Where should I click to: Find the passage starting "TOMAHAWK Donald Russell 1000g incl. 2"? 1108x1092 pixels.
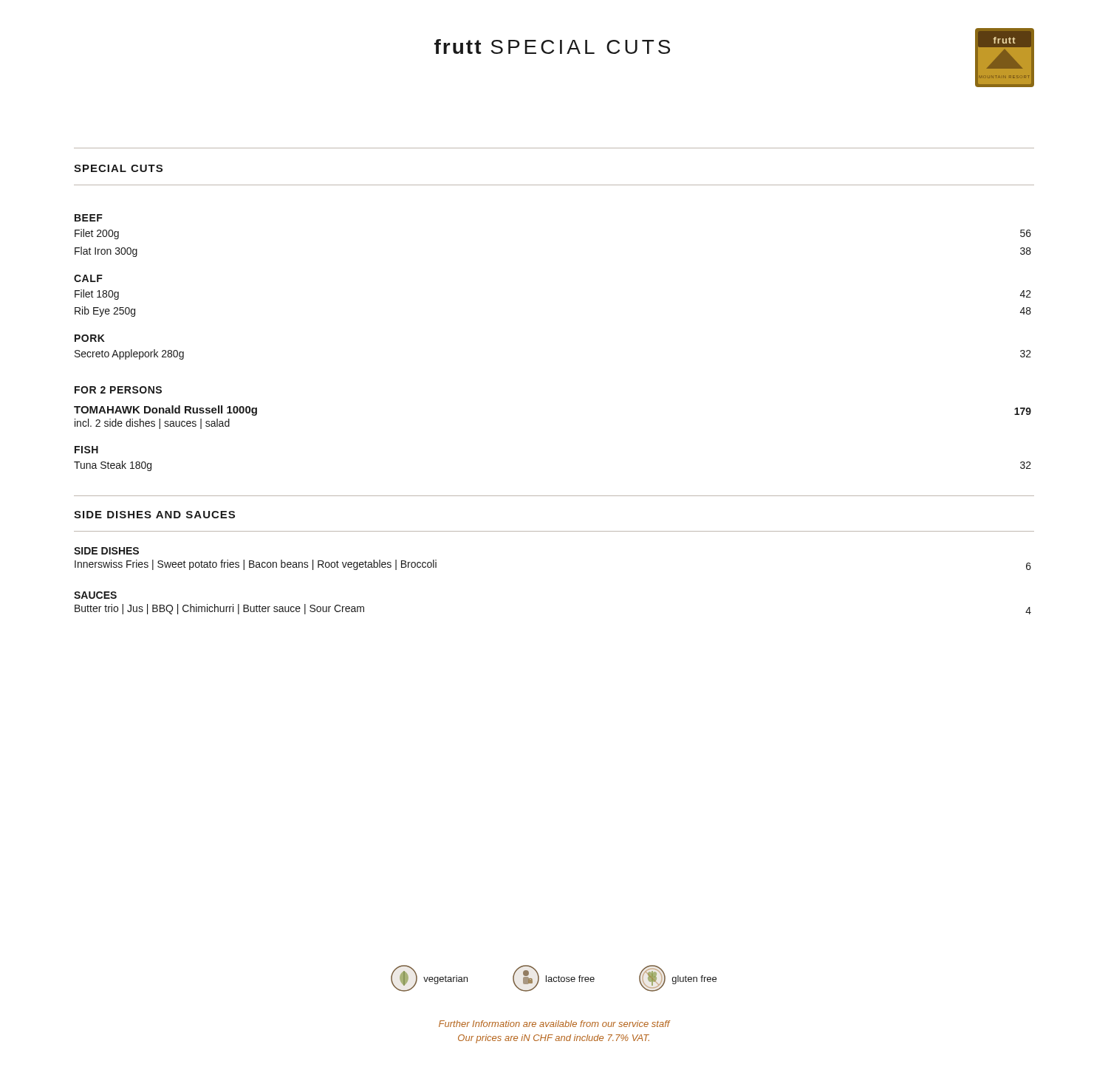[166, 410]
